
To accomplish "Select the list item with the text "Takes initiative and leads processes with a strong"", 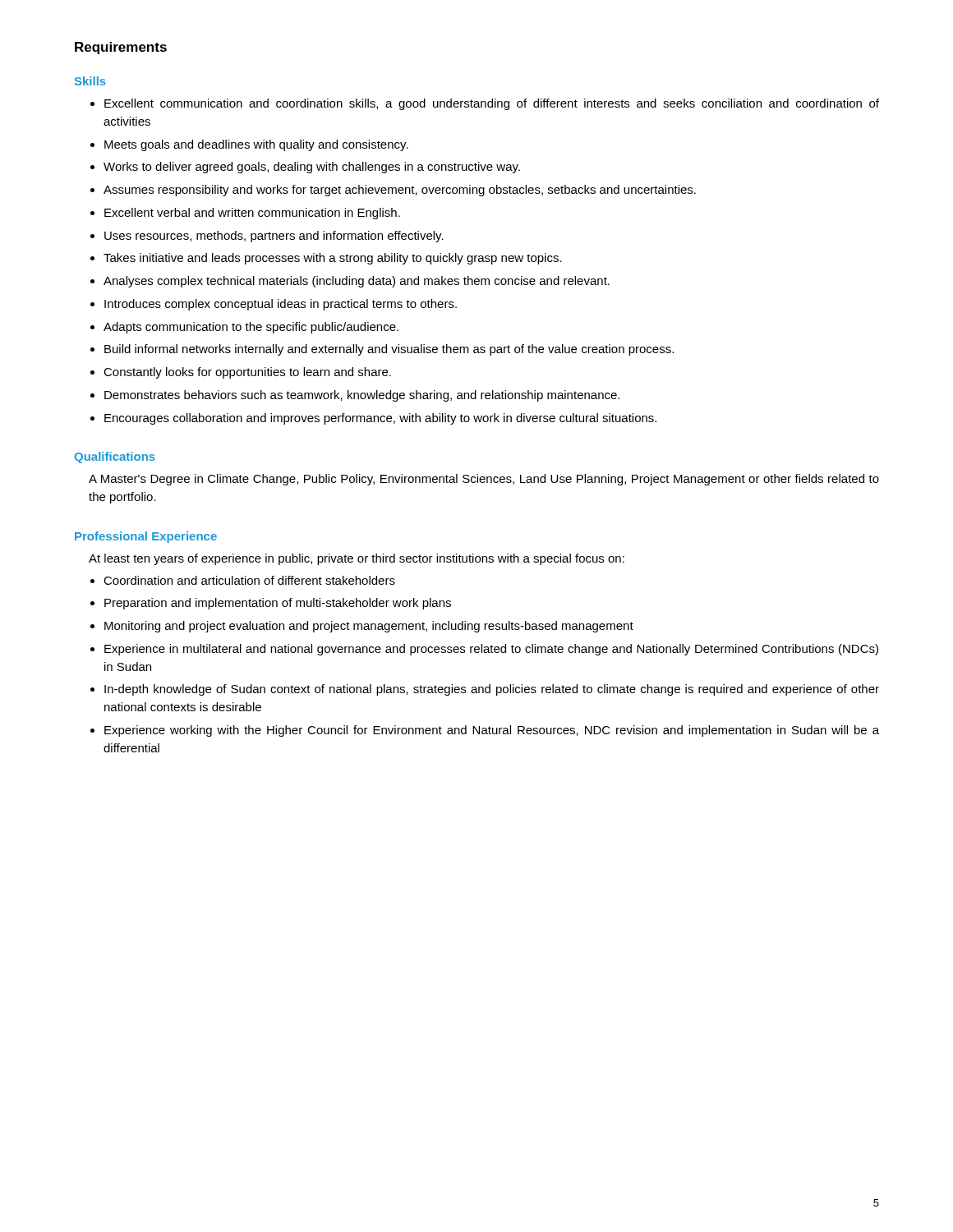I will [x=333, y=258].
